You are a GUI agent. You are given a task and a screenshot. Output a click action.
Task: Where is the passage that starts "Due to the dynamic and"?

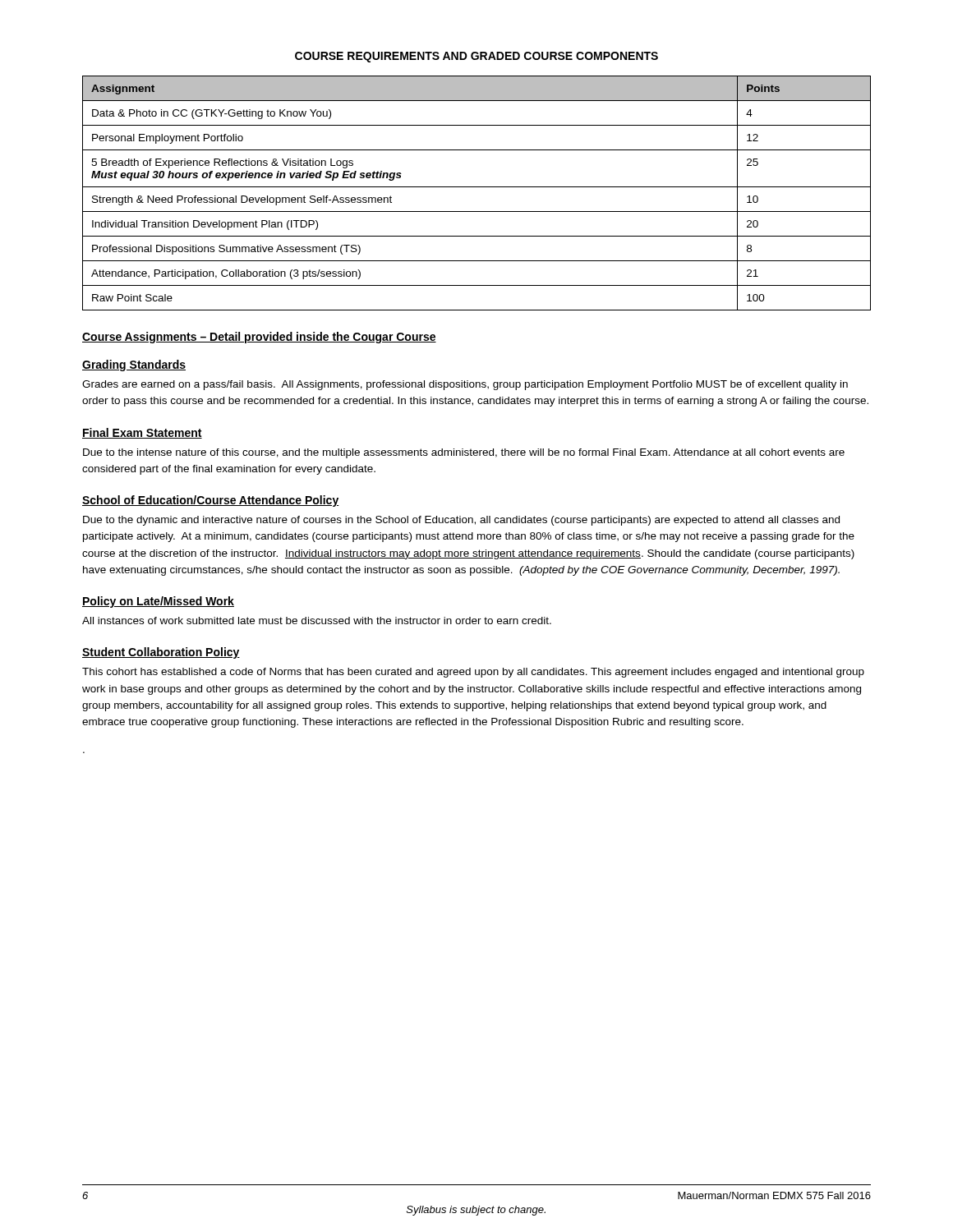click(468, 544)
